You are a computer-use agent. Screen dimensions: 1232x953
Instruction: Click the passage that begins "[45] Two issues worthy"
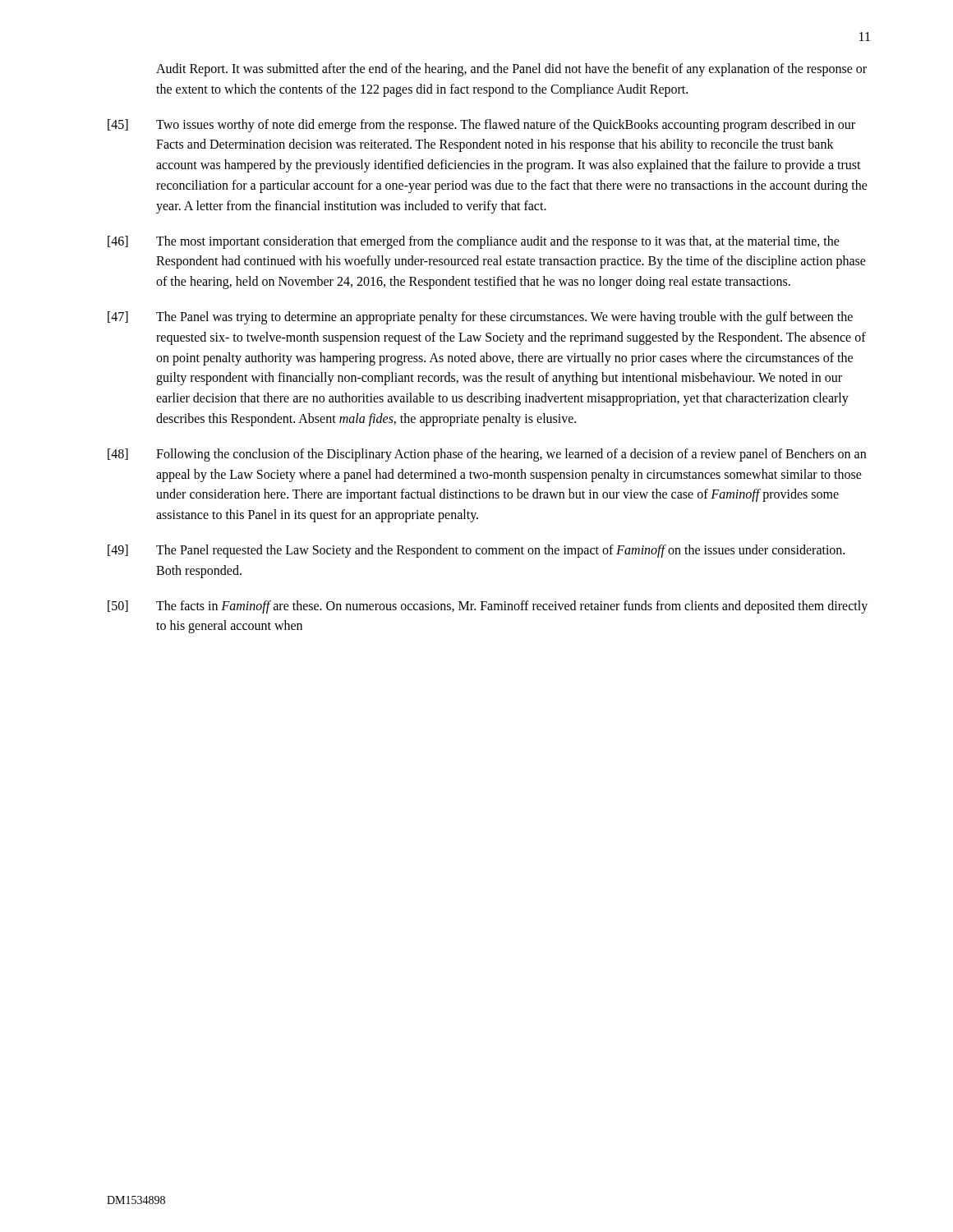click(489, 166)
